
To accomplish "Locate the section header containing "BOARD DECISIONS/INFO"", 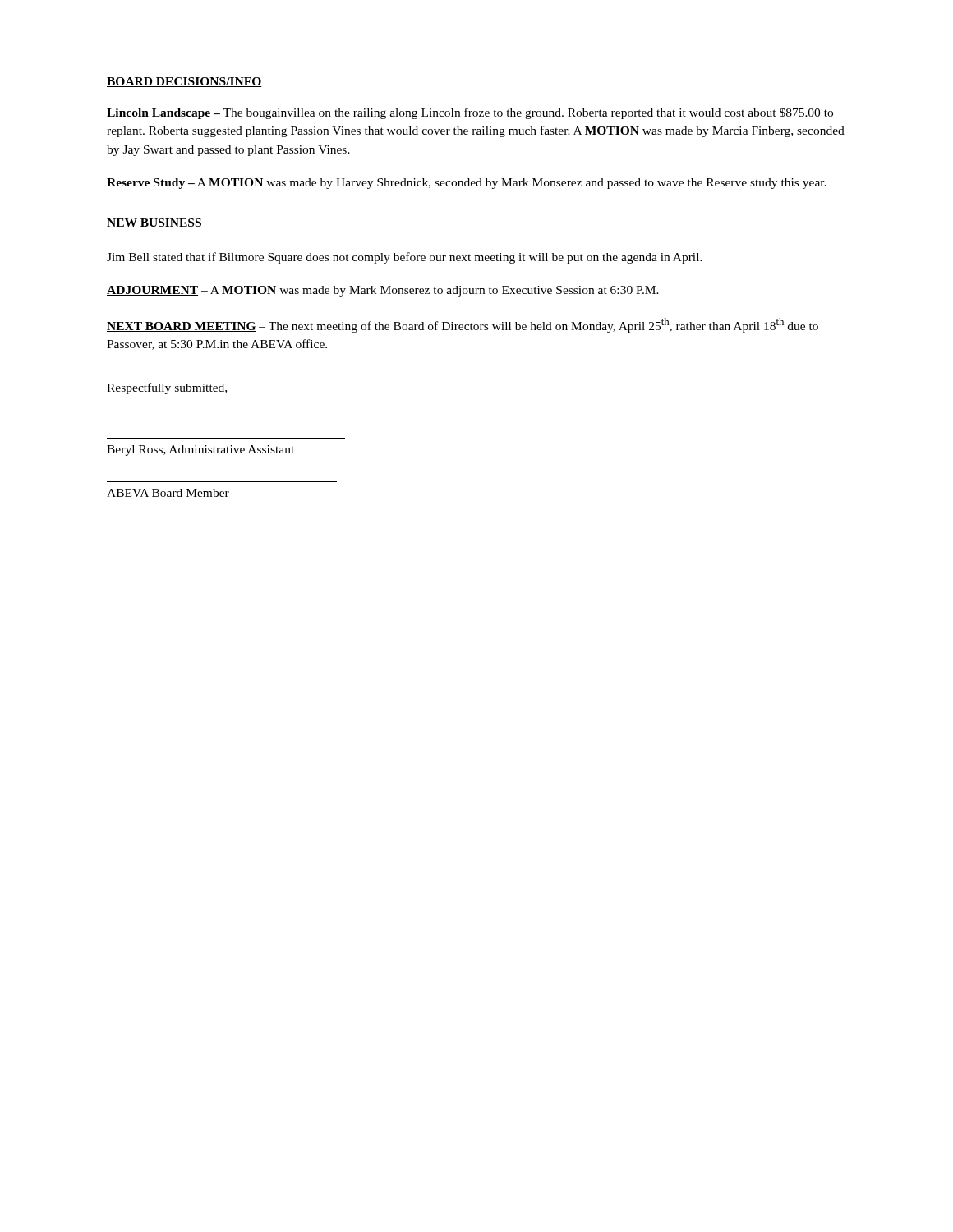I will (184, 81).
